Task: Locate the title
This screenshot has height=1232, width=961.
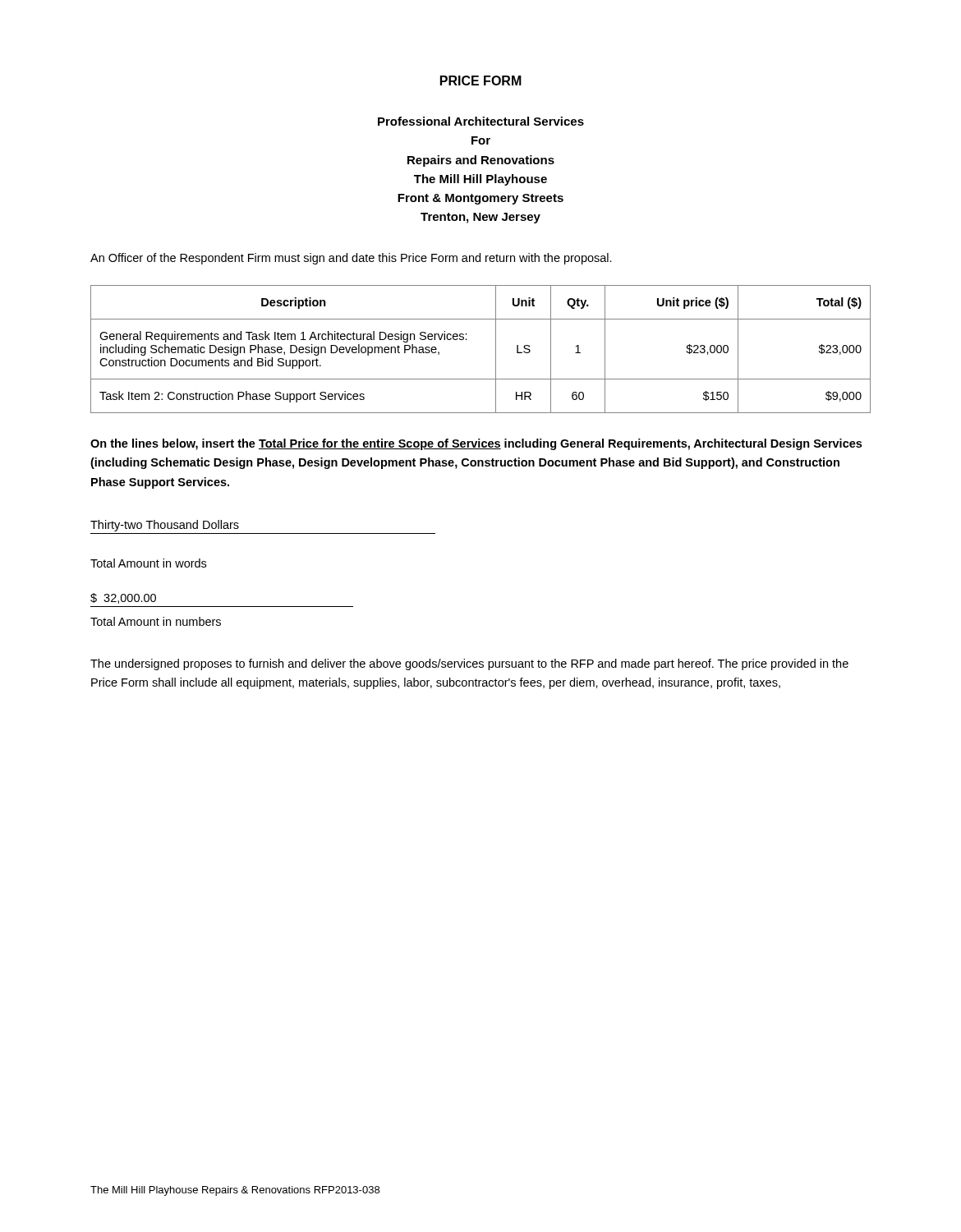Action: click(x=480, y=81)
